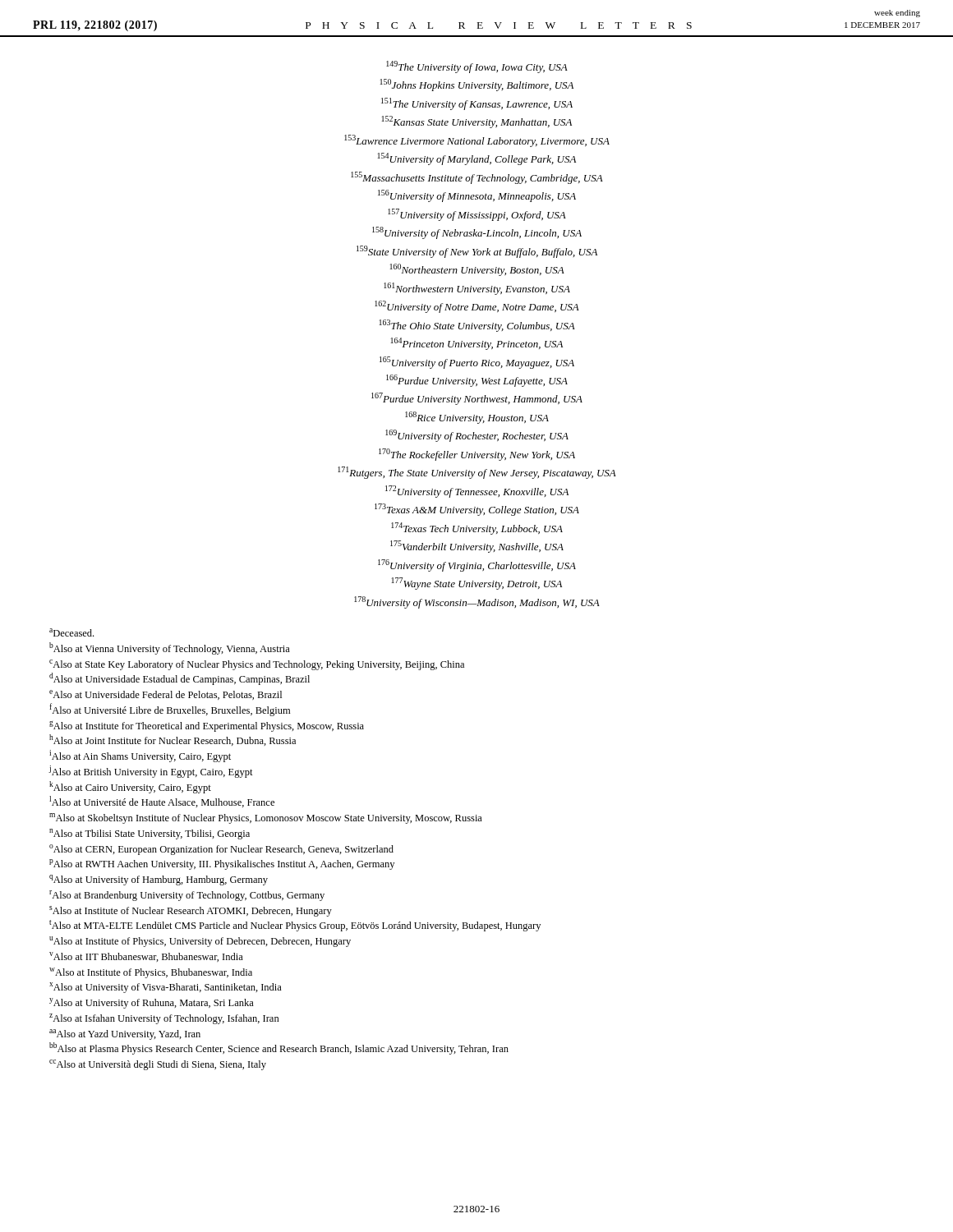The width and height of the screenshot is (953, 1232).
Task: Click on the region starting "oAlso at CERN, European Organization for Nuclear Research,"
Action: point(221,850)
